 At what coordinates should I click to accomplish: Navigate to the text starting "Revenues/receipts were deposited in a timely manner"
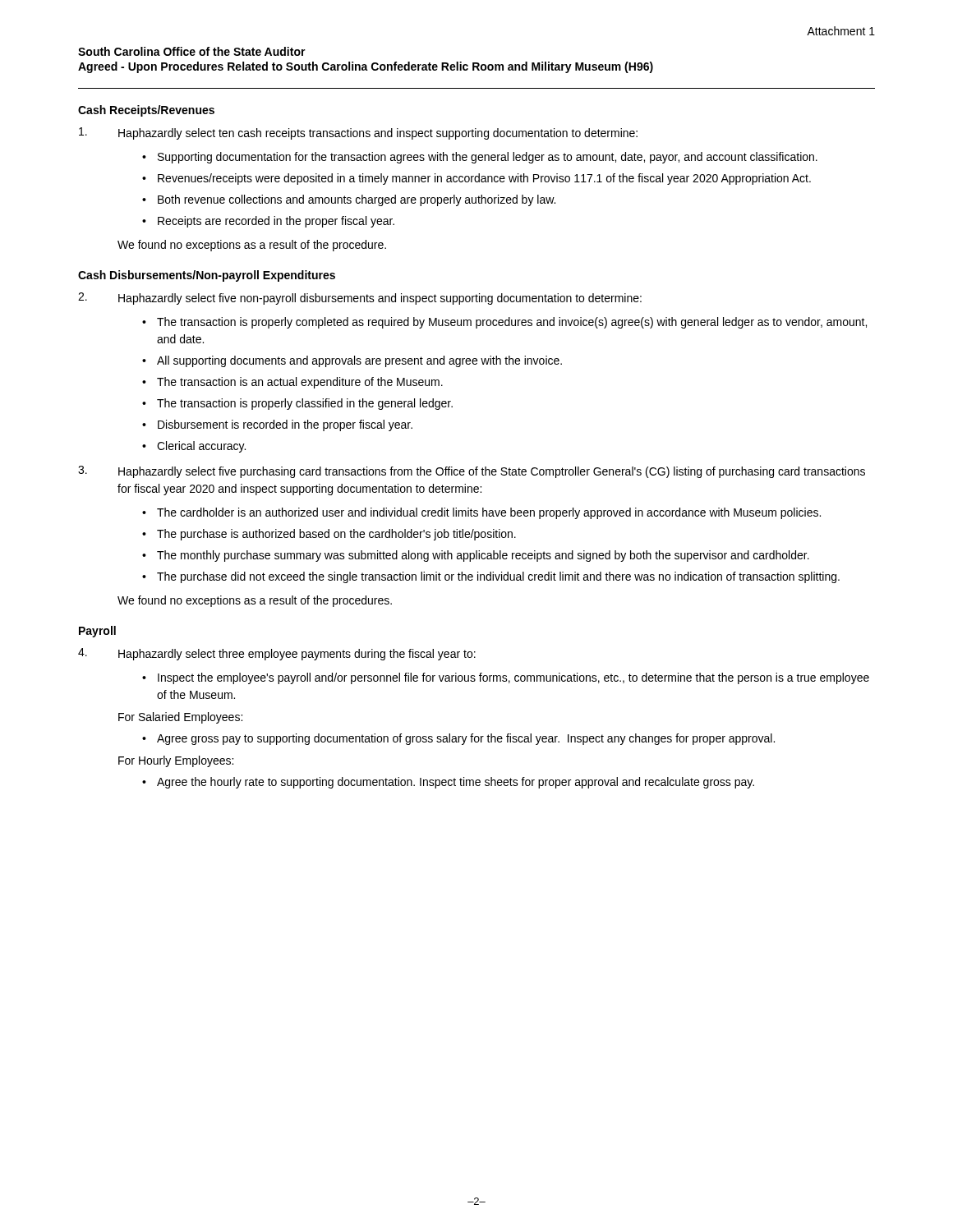(484, 178)
